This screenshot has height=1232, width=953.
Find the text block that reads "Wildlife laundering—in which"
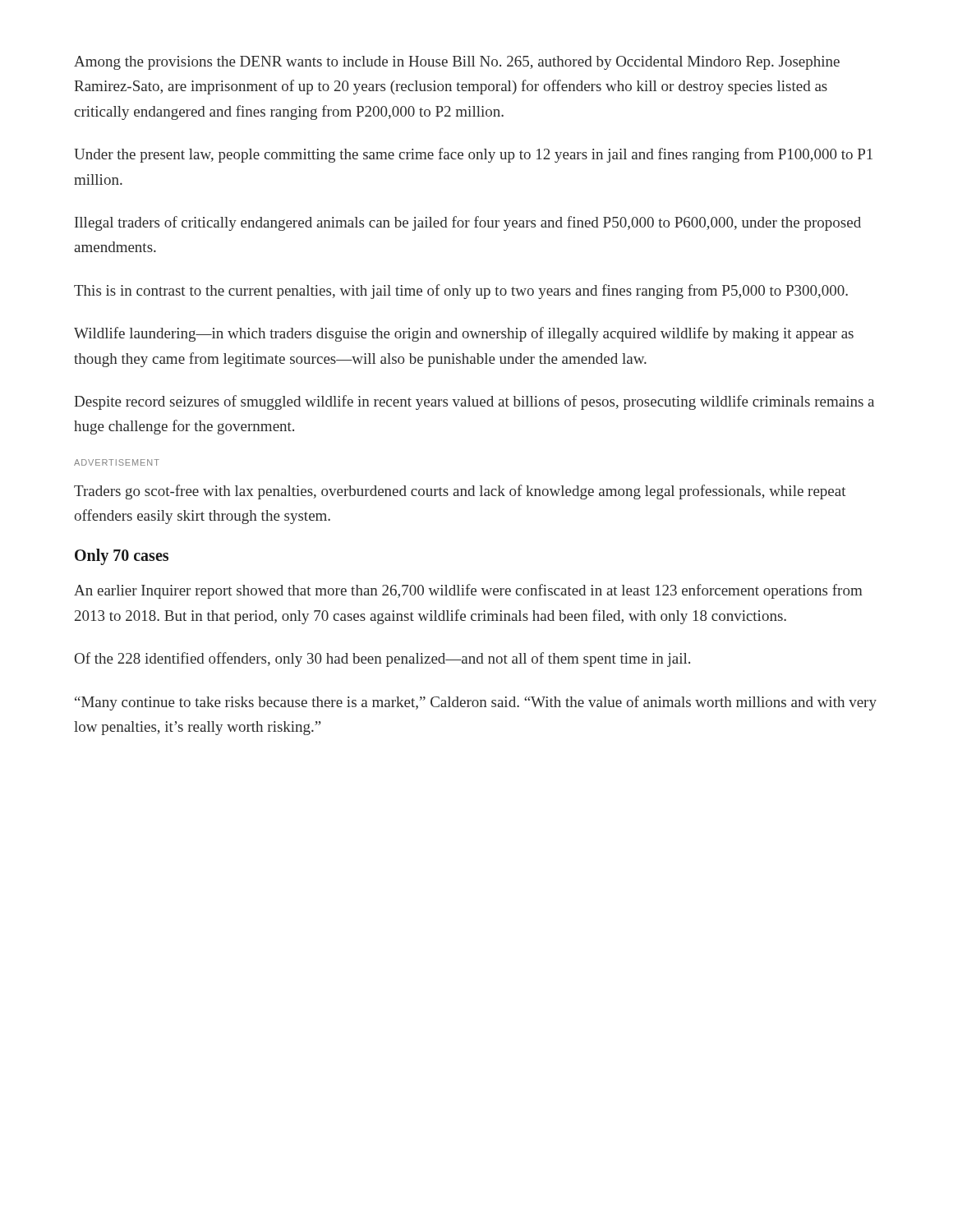tap(464, 346)
